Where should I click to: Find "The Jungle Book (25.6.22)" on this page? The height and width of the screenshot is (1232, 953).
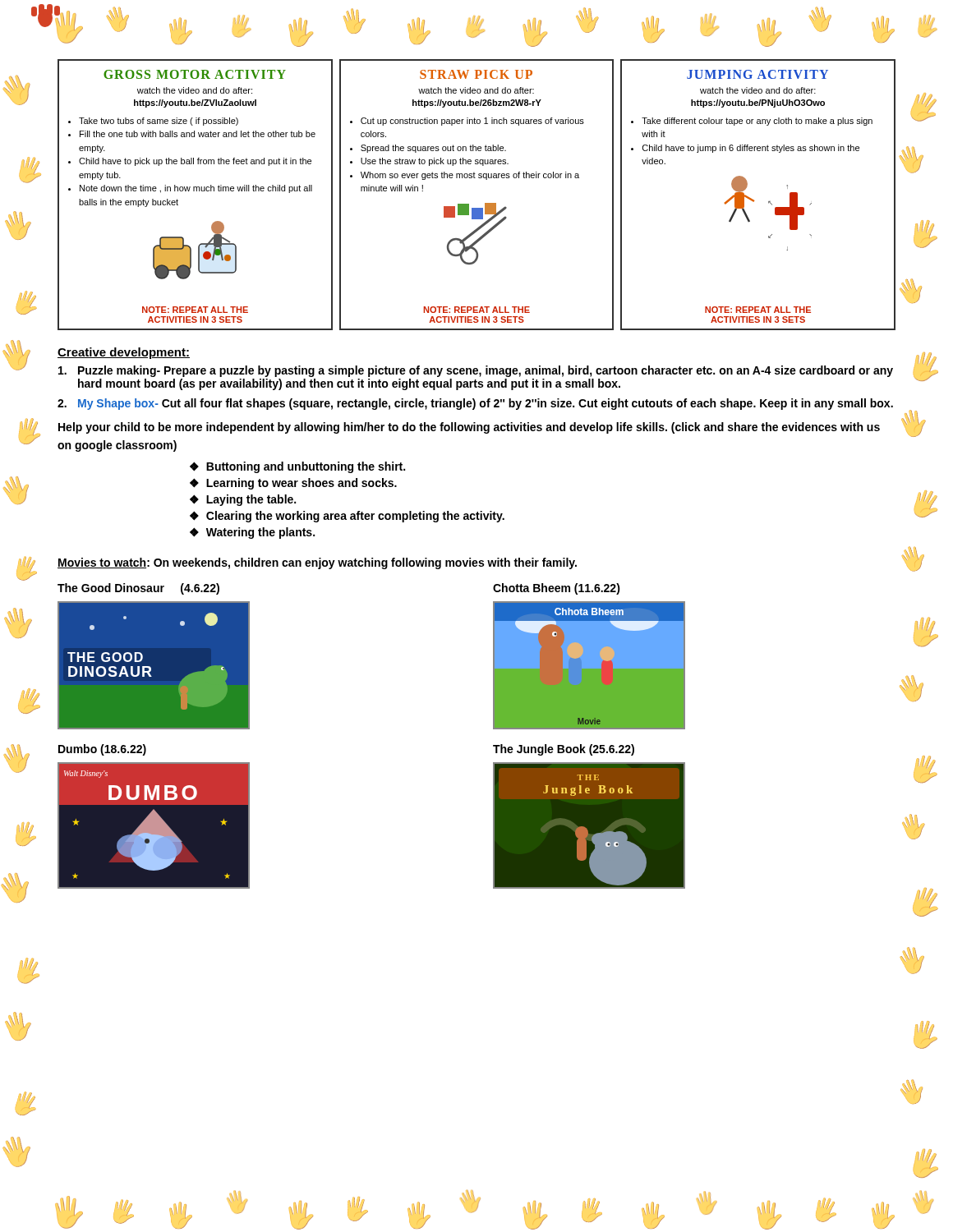pos(564,749)
